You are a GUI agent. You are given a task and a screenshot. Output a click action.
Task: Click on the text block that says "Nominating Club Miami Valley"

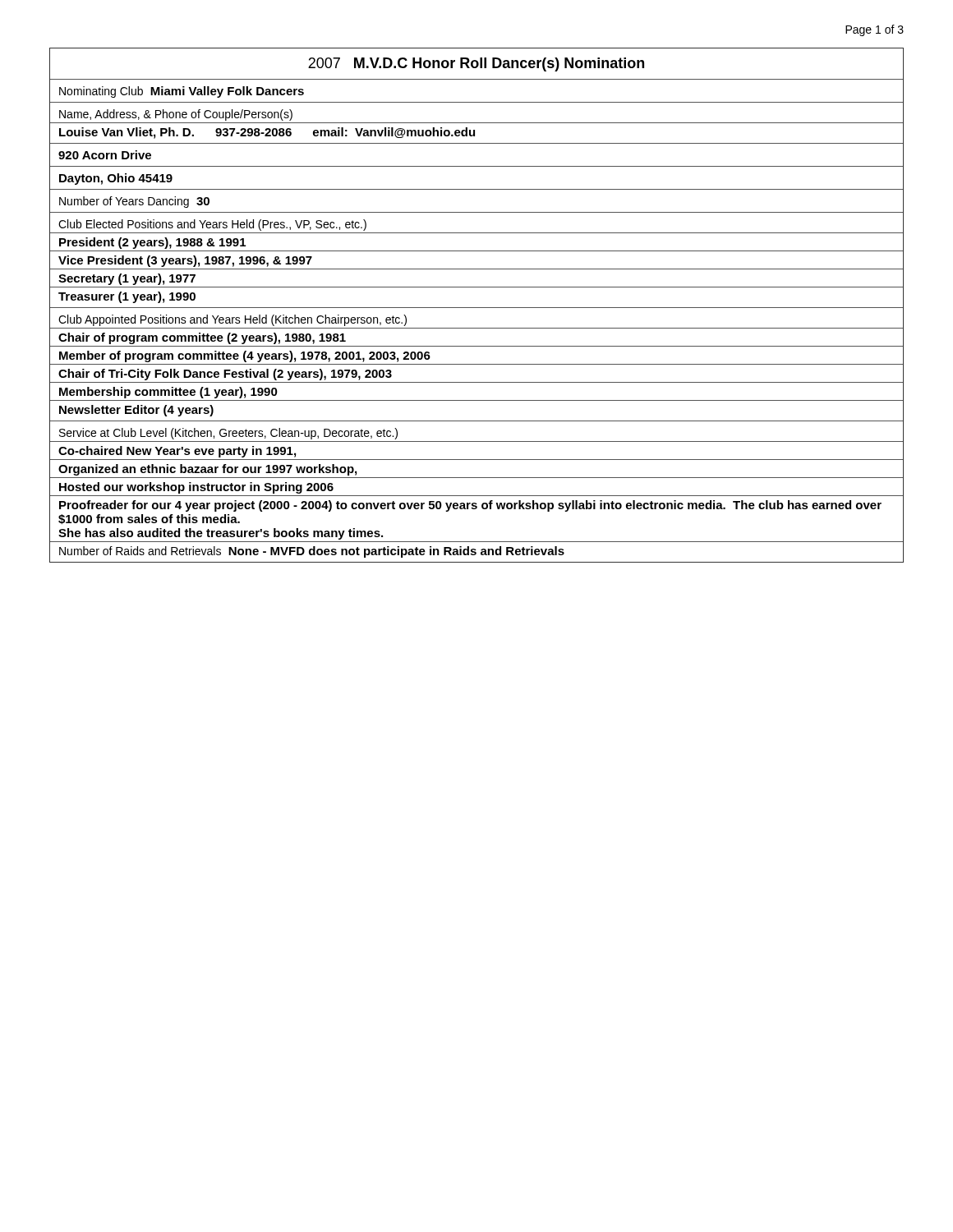181,91
